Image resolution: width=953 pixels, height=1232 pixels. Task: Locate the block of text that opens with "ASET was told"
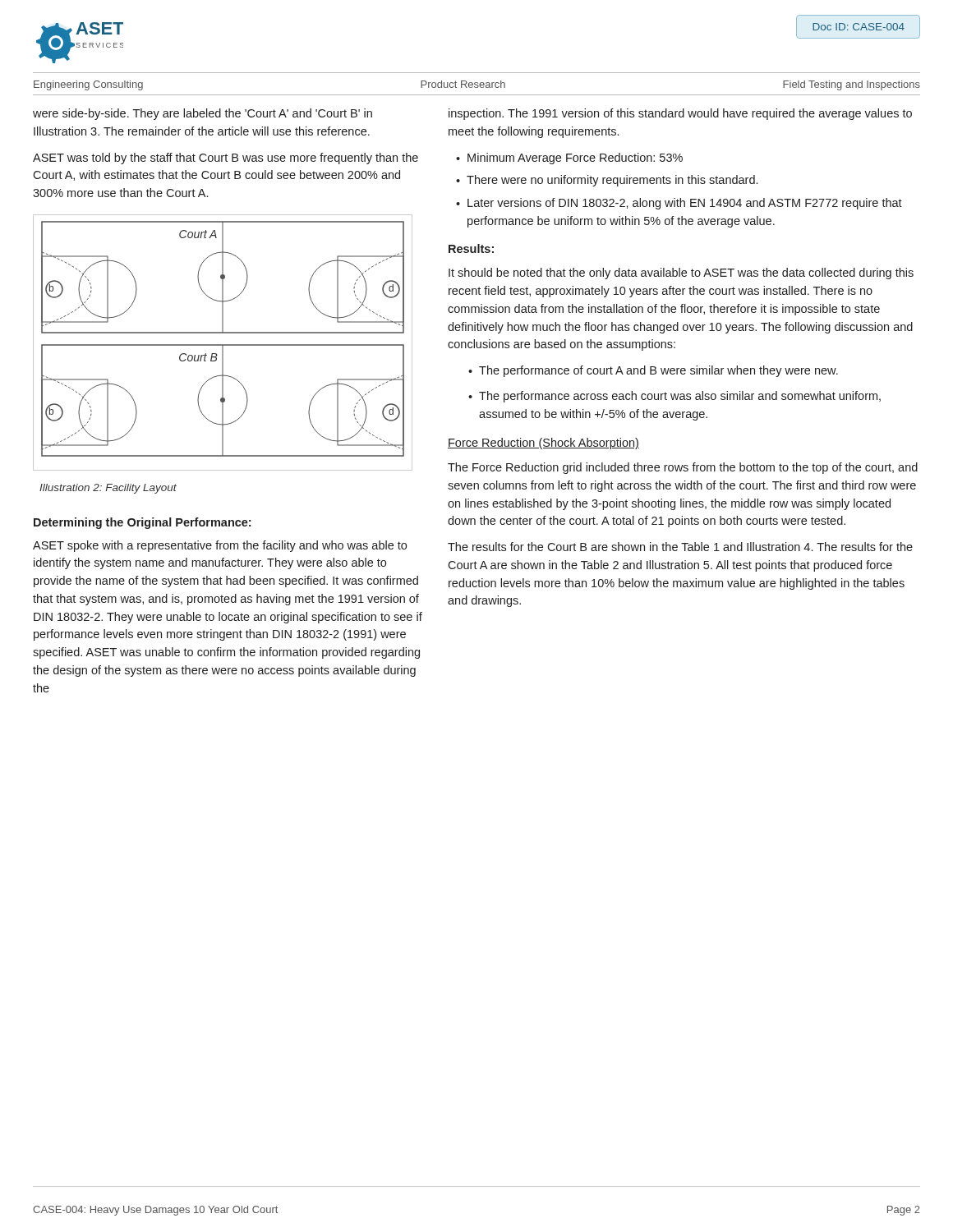pos(226,175)
